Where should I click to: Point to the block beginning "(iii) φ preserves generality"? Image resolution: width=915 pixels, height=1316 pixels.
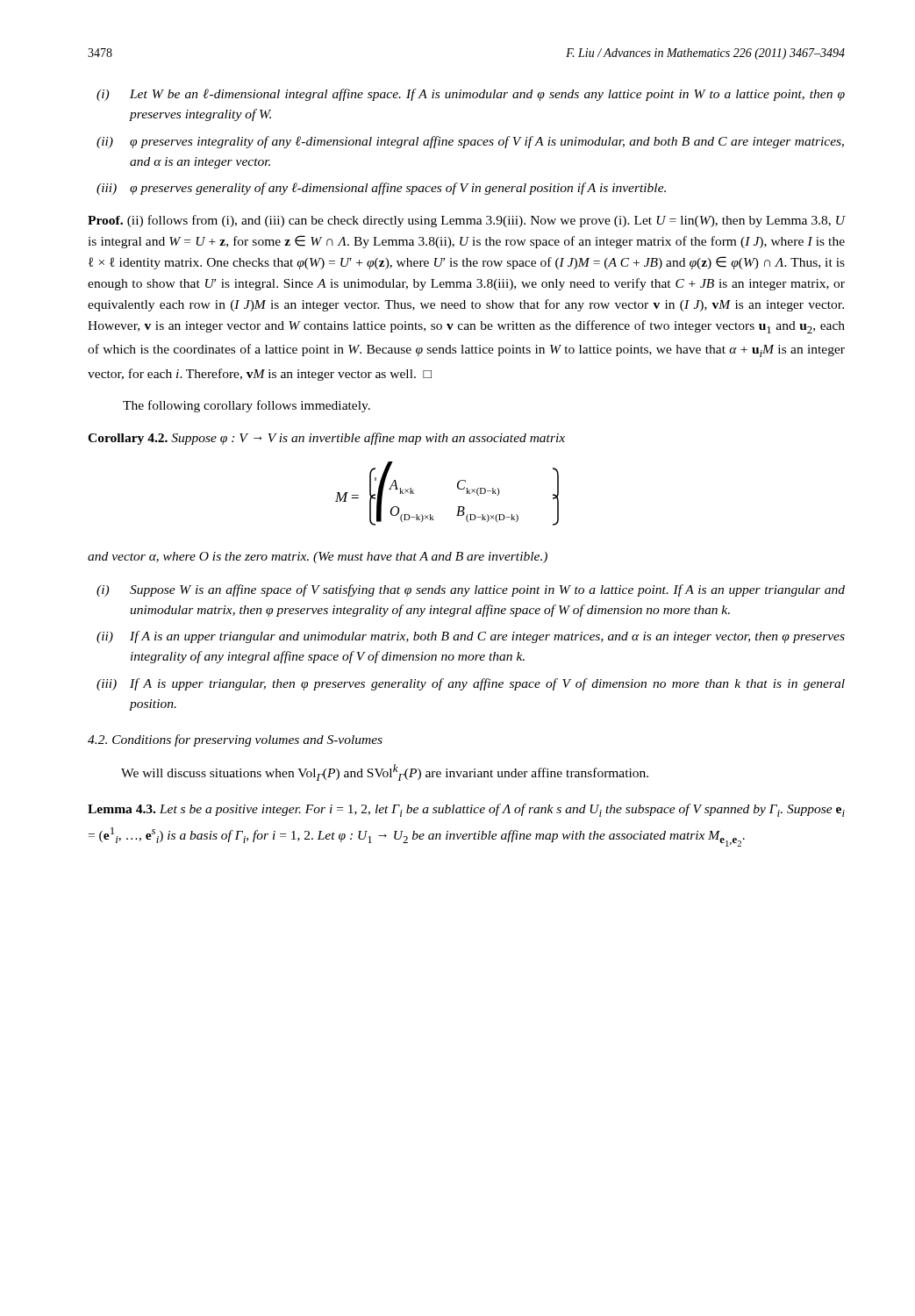click(x=382, y=187)
